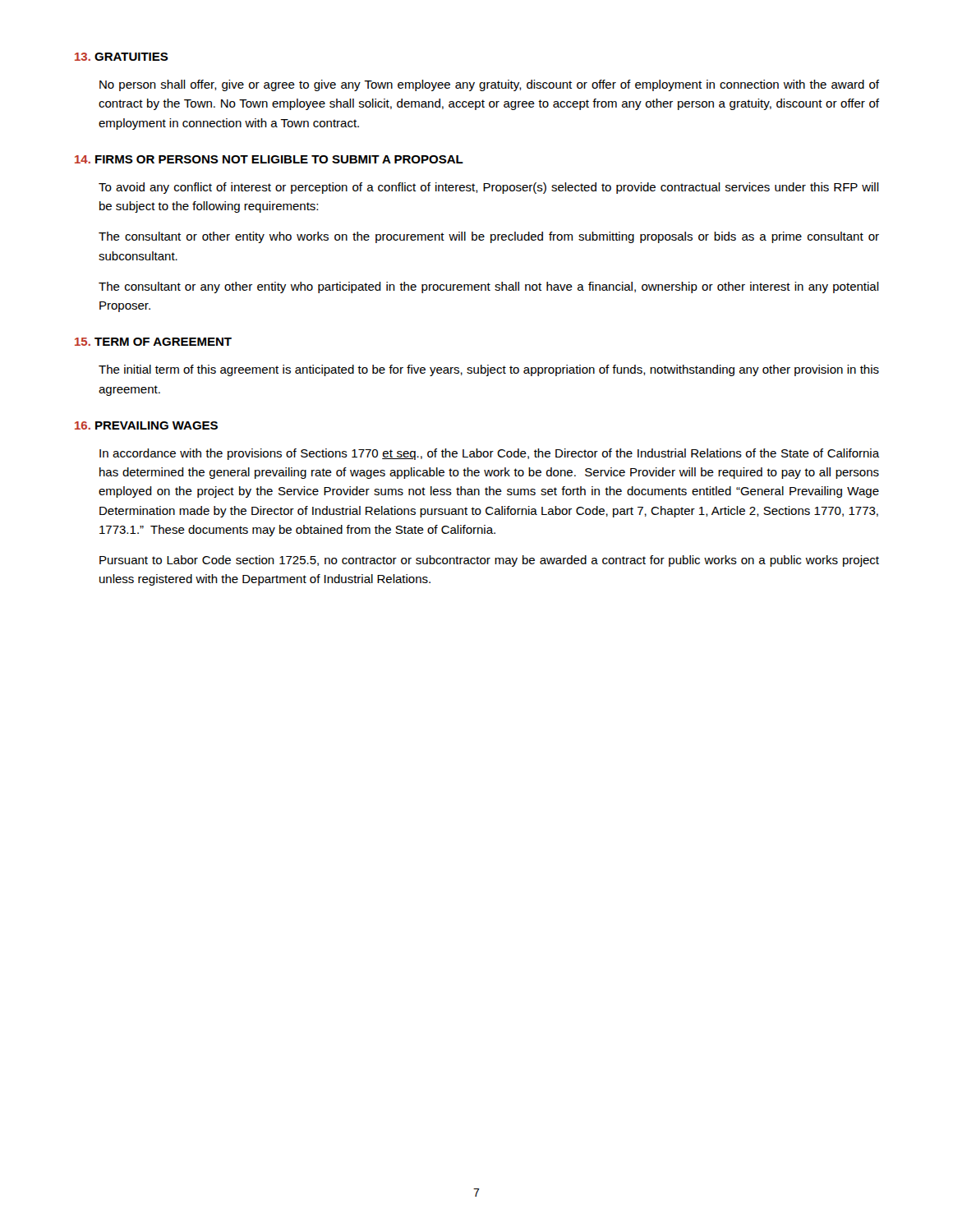Click where it says "16. PREVAILING WAGES"
This screenshot has height=1232, width=953.
(146, 425)
